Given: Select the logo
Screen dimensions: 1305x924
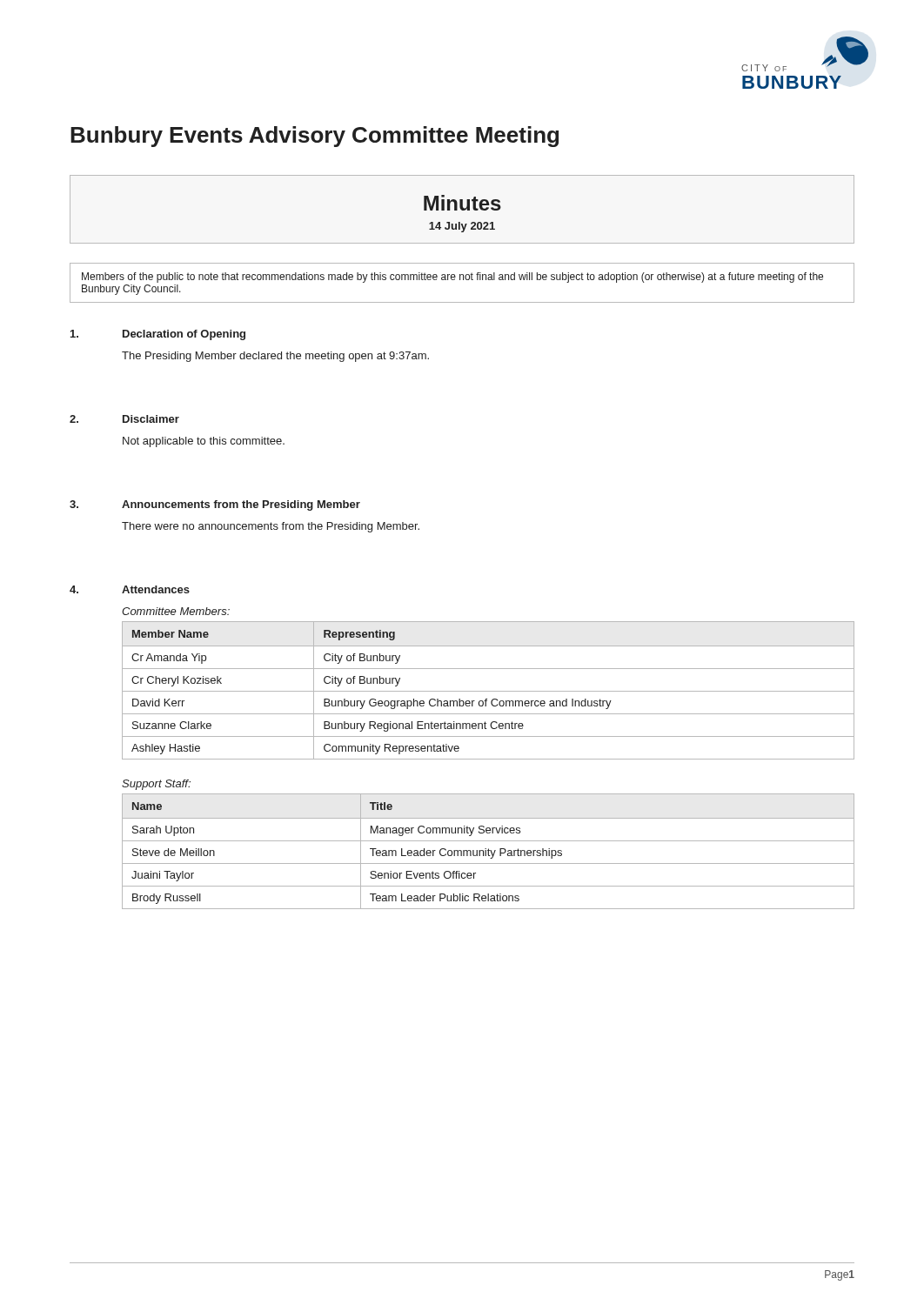Looking at the screenshot, I should tap(811, 67).
